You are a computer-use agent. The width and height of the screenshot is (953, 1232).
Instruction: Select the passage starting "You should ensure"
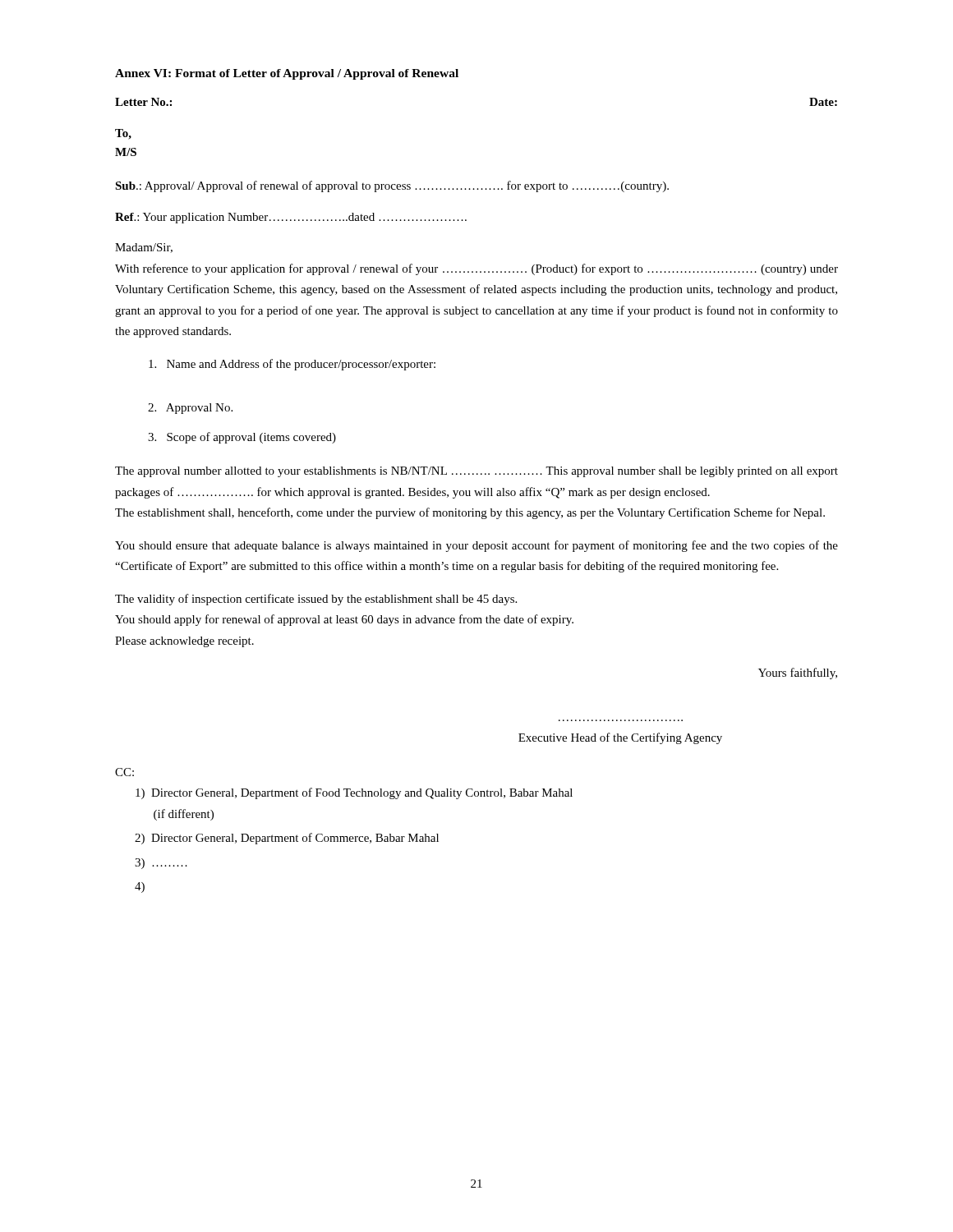(x=476, y=555)
